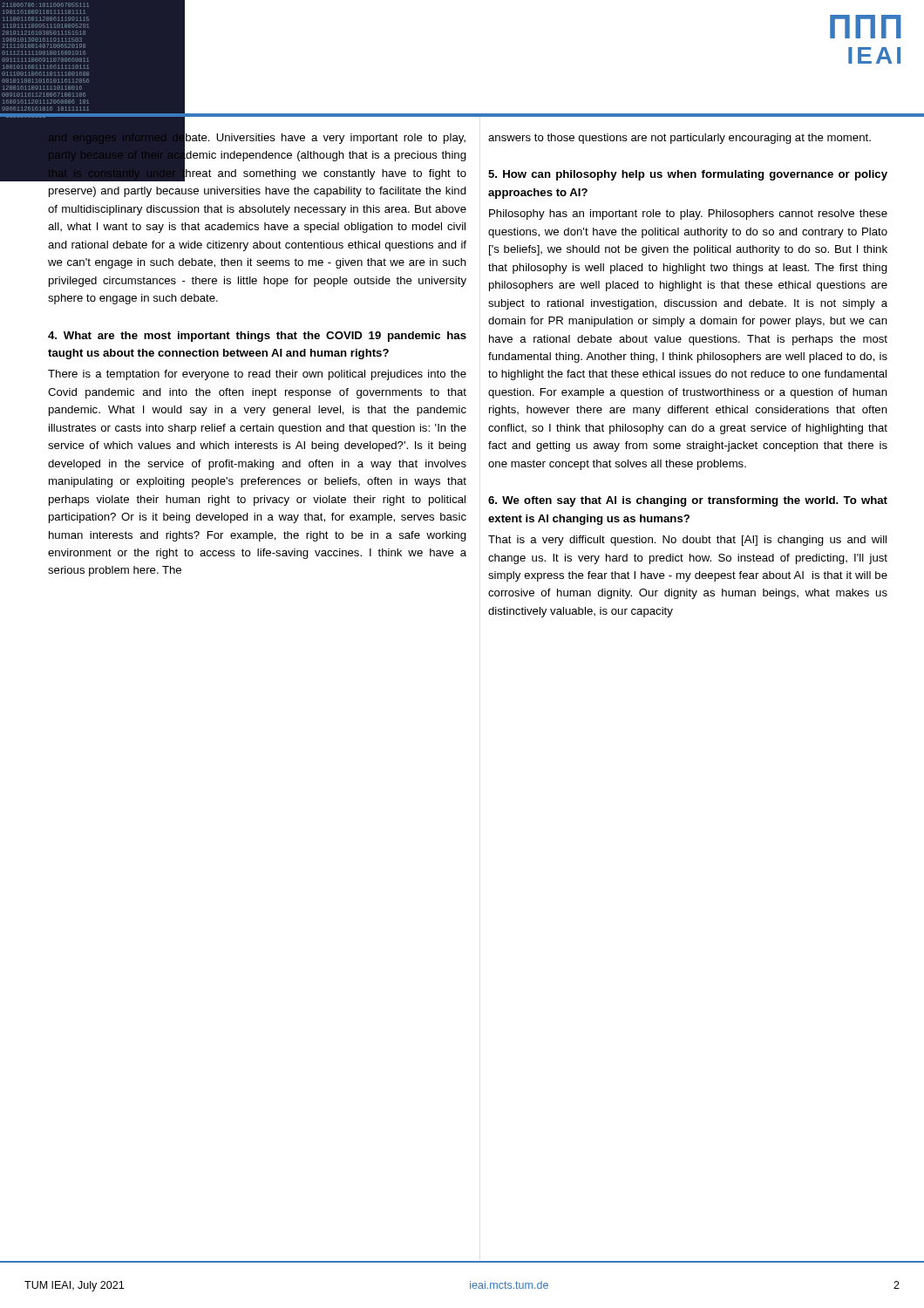Viewport: 924px width, 1308px height.
Task: Locate the section header with the text "6. We often say that AI"
Action: 688,509
